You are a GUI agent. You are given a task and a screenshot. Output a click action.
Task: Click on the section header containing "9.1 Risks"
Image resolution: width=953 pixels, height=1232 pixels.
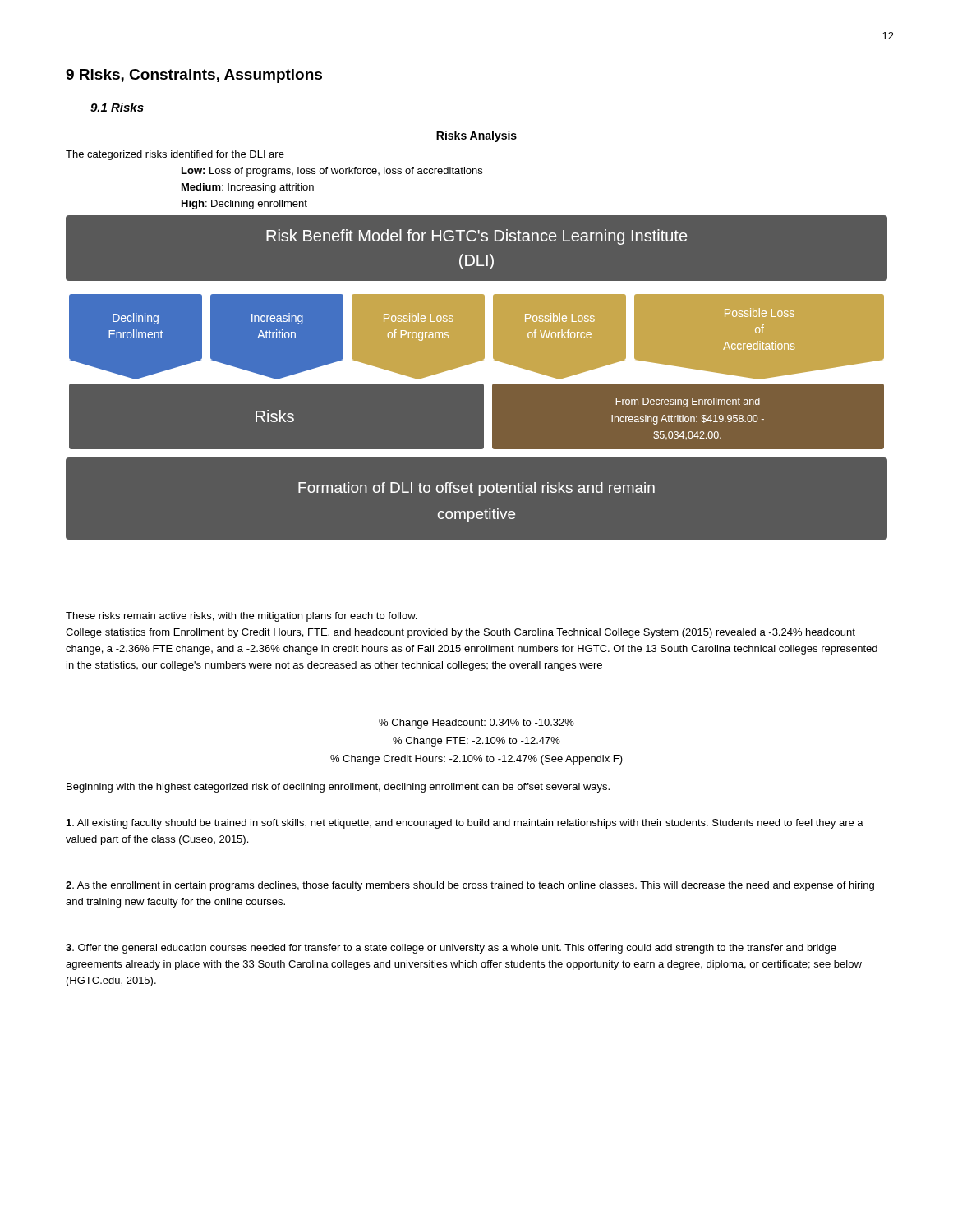117,107
